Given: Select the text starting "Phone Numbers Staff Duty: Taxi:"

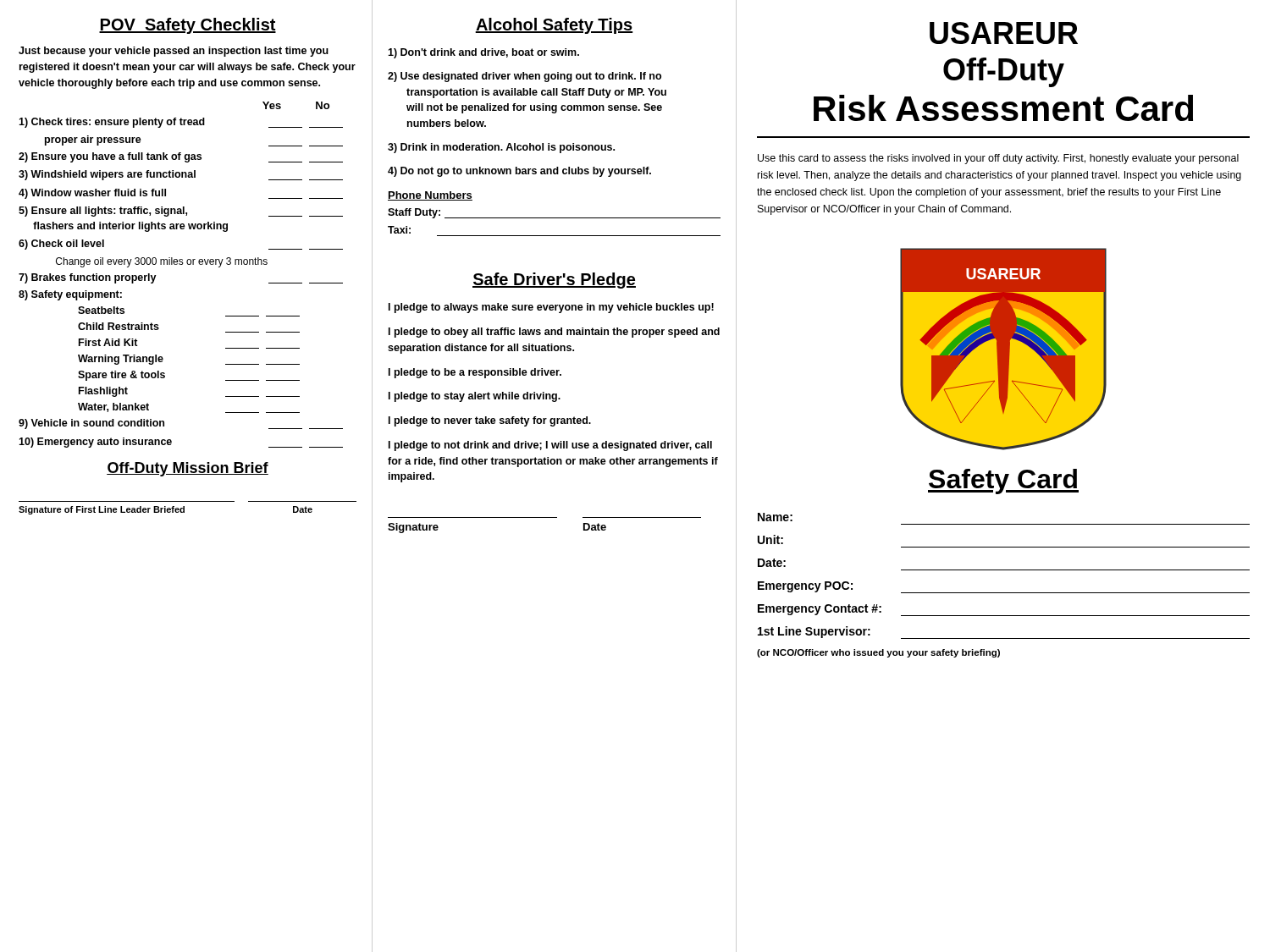Looking at the screenshot, I should [x=554, y=213].
